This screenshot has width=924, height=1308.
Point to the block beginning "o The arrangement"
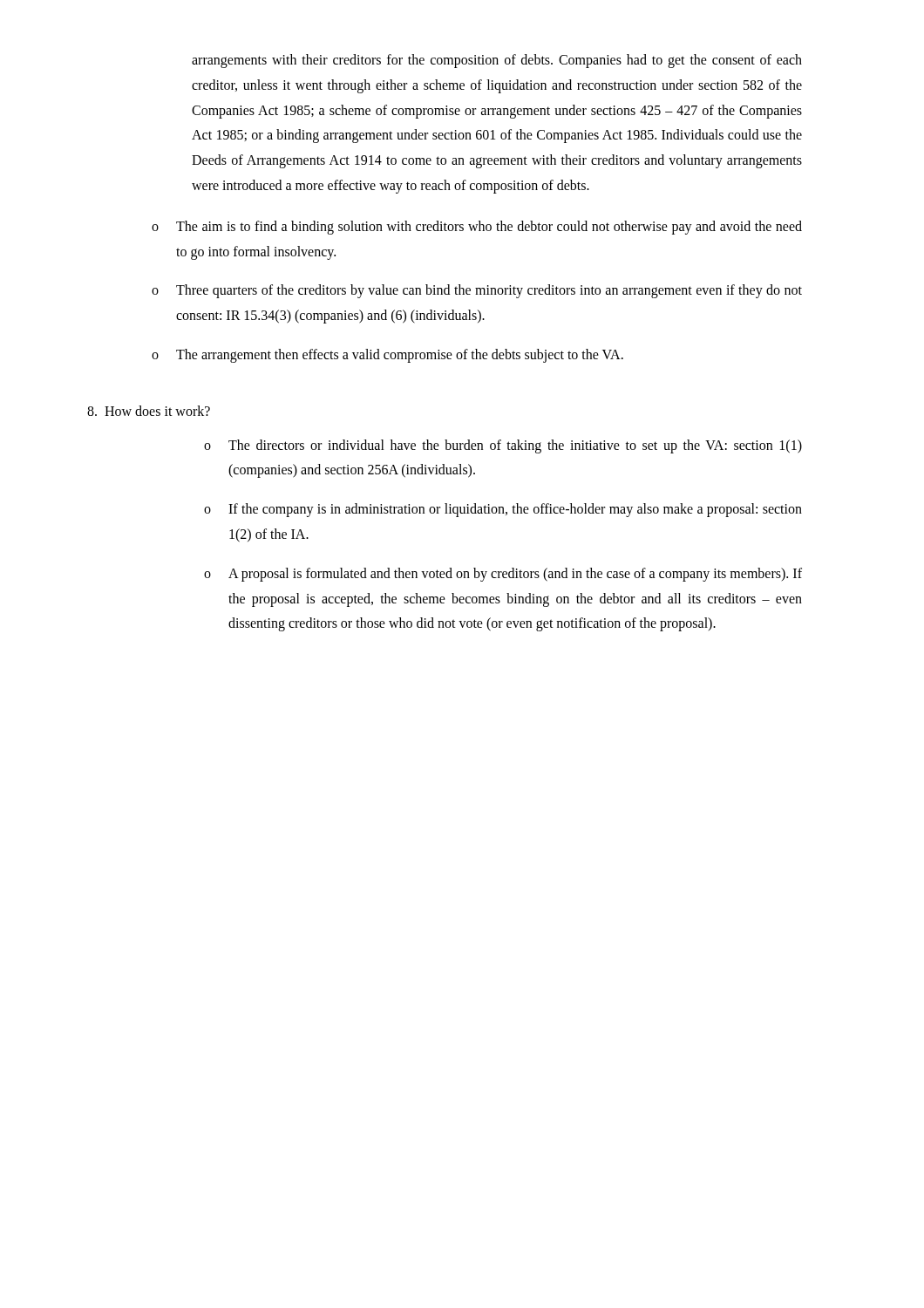tap(471, 355)
